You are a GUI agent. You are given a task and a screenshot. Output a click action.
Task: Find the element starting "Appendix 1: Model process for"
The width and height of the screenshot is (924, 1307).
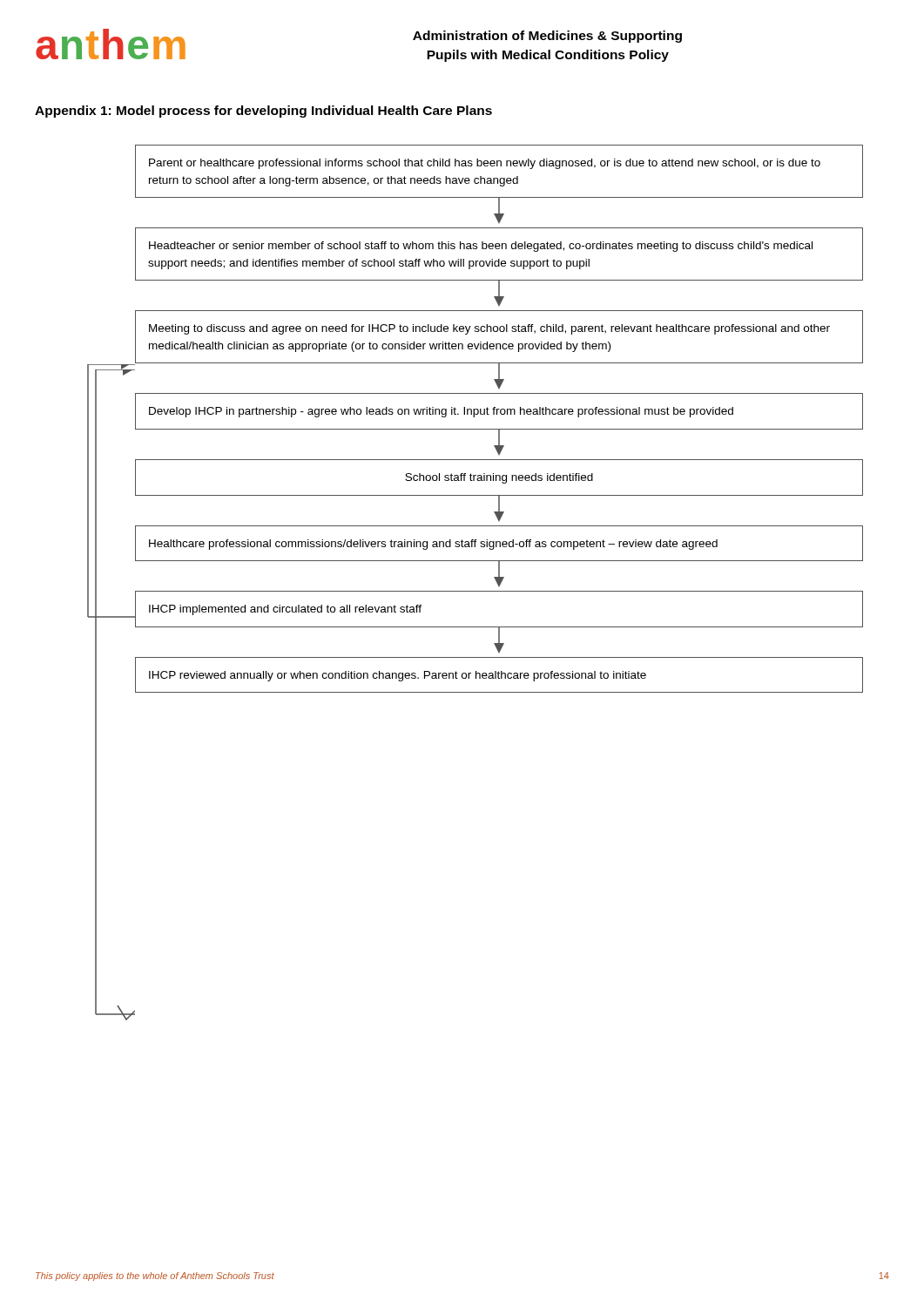[x=264, y=110]
